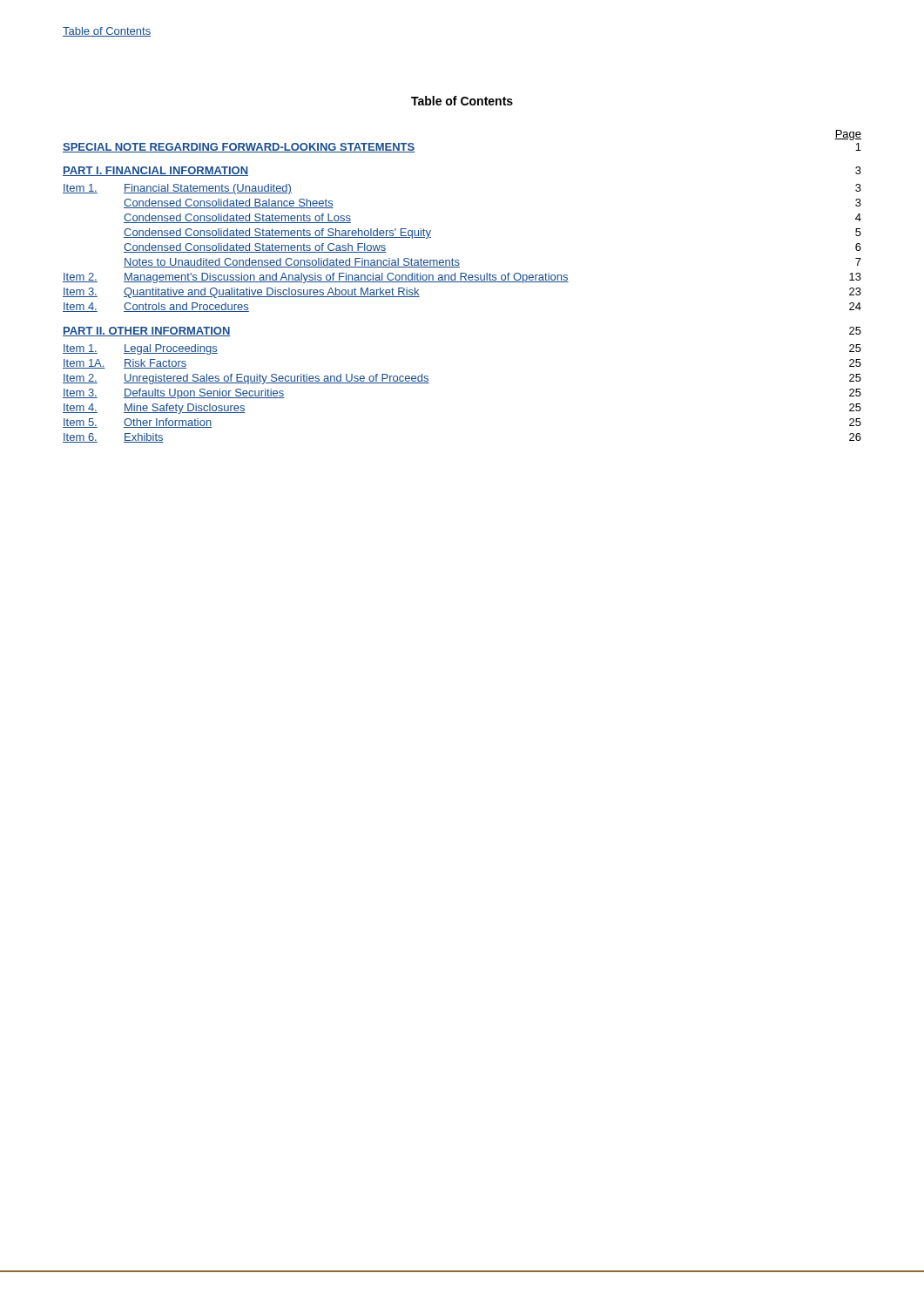The width and height of the screenshot is (924, 1307).
Task: Find the passage starting "Item 4. Mine Safety Disclosures 25"
Action: tap(80, 408)
